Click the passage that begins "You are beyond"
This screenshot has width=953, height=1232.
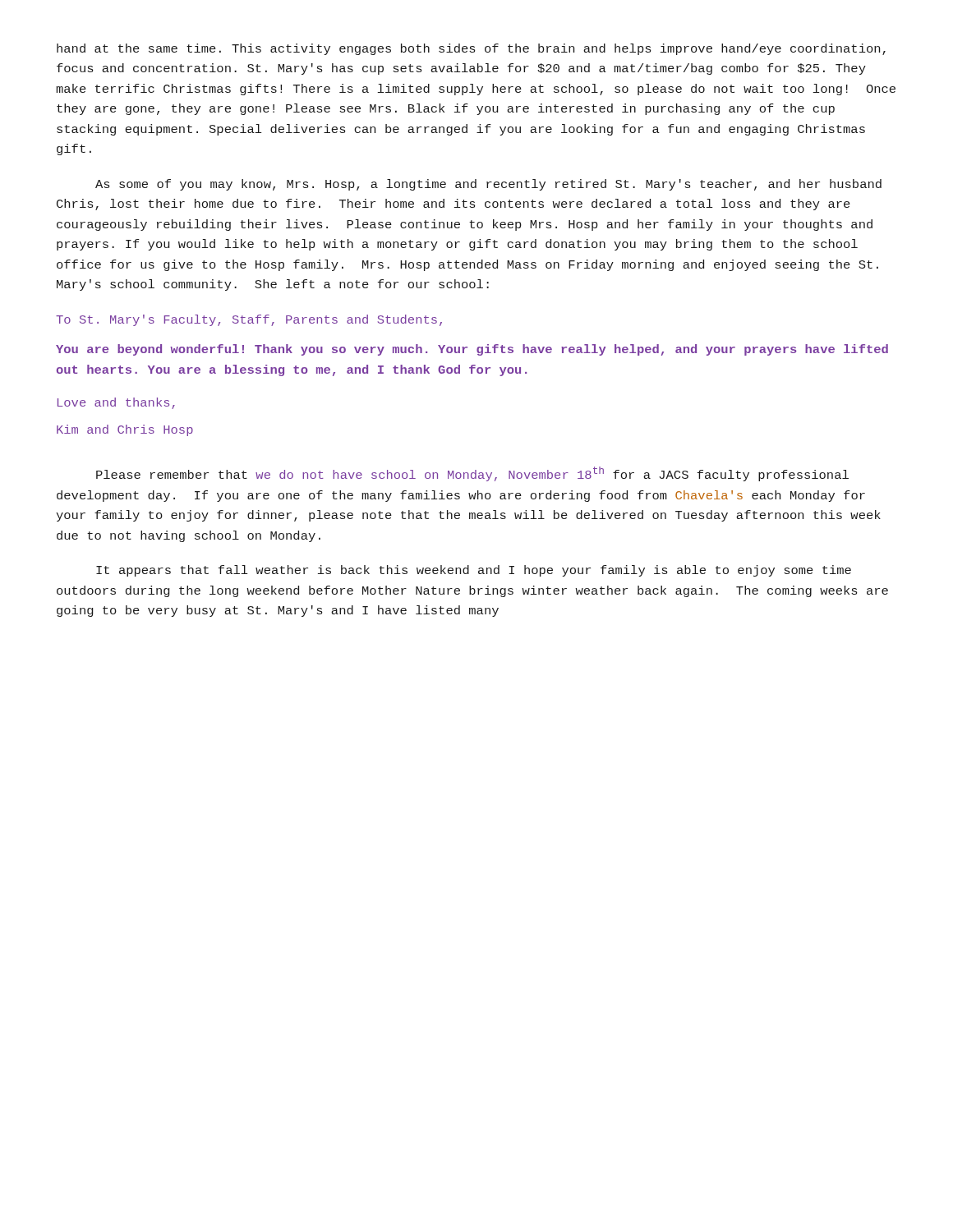[x=472, y=360]
